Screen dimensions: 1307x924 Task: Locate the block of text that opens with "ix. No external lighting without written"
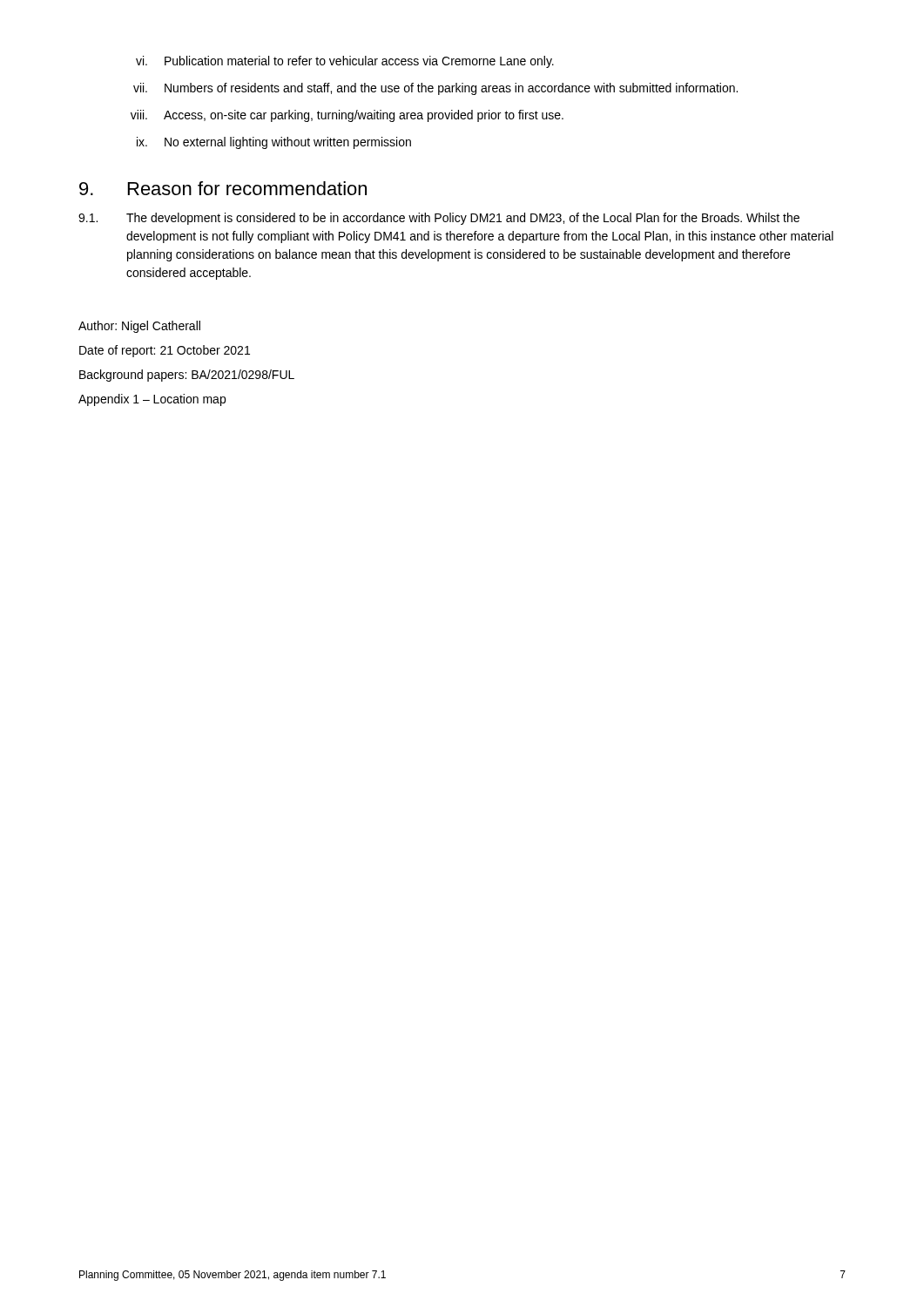pyautogui.click(x=274, y=143)
